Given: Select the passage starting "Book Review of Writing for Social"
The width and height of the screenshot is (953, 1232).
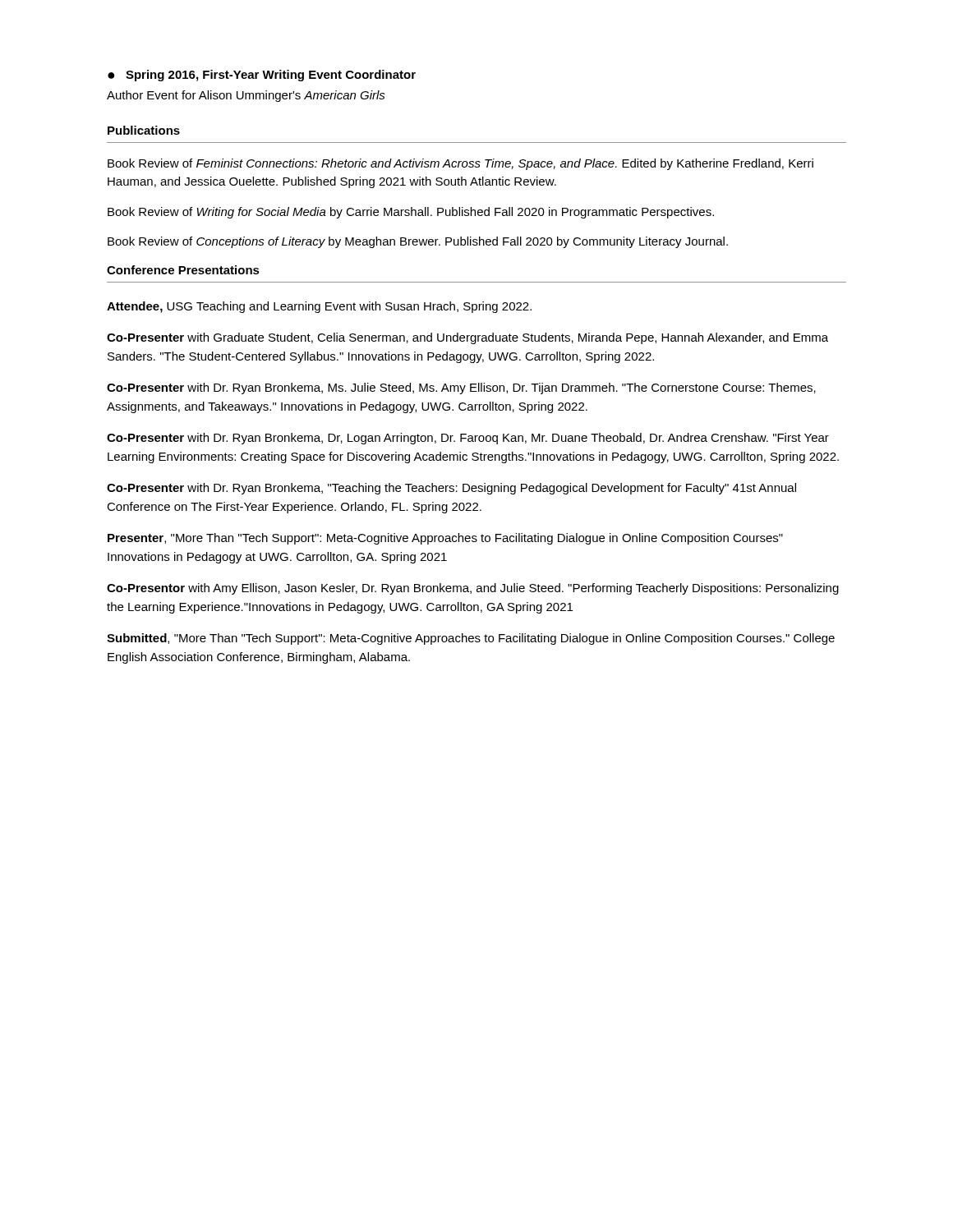Looking at the screenshot, I should click(x=411, y=211).
